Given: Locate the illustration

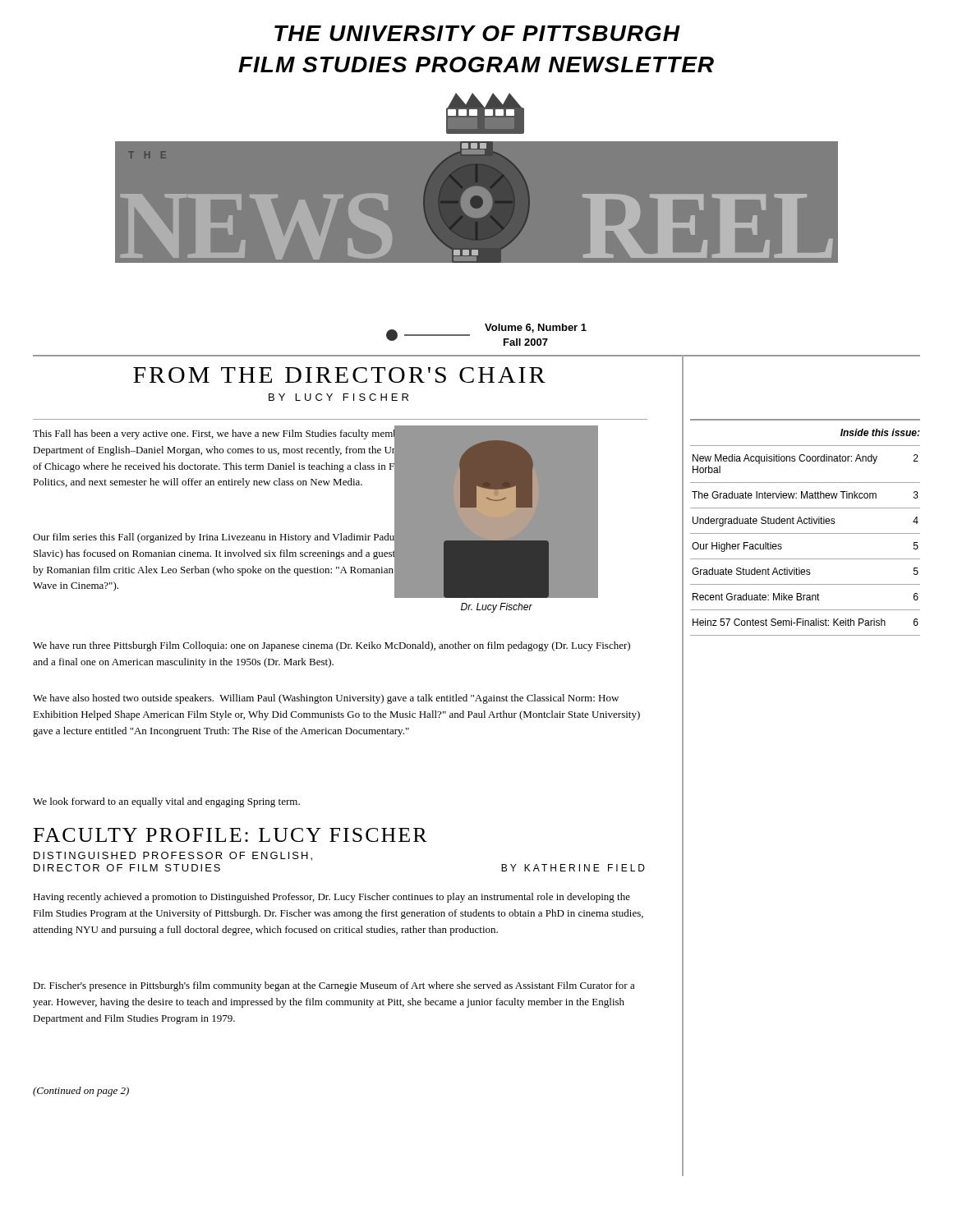Looking at the screenshot, I should coord(476,175).
